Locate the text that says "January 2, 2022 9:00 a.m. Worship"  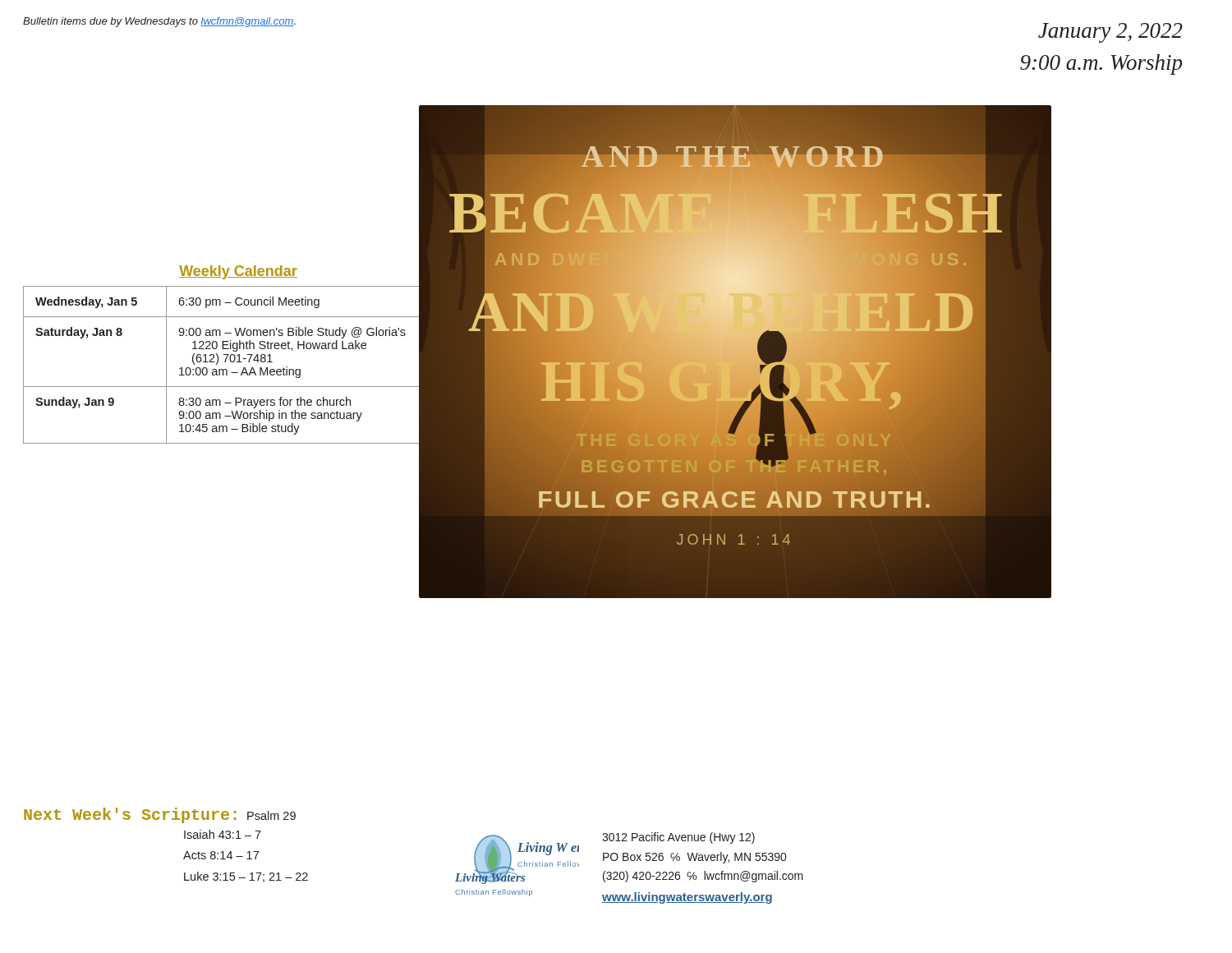click(x=1101, y=47)
